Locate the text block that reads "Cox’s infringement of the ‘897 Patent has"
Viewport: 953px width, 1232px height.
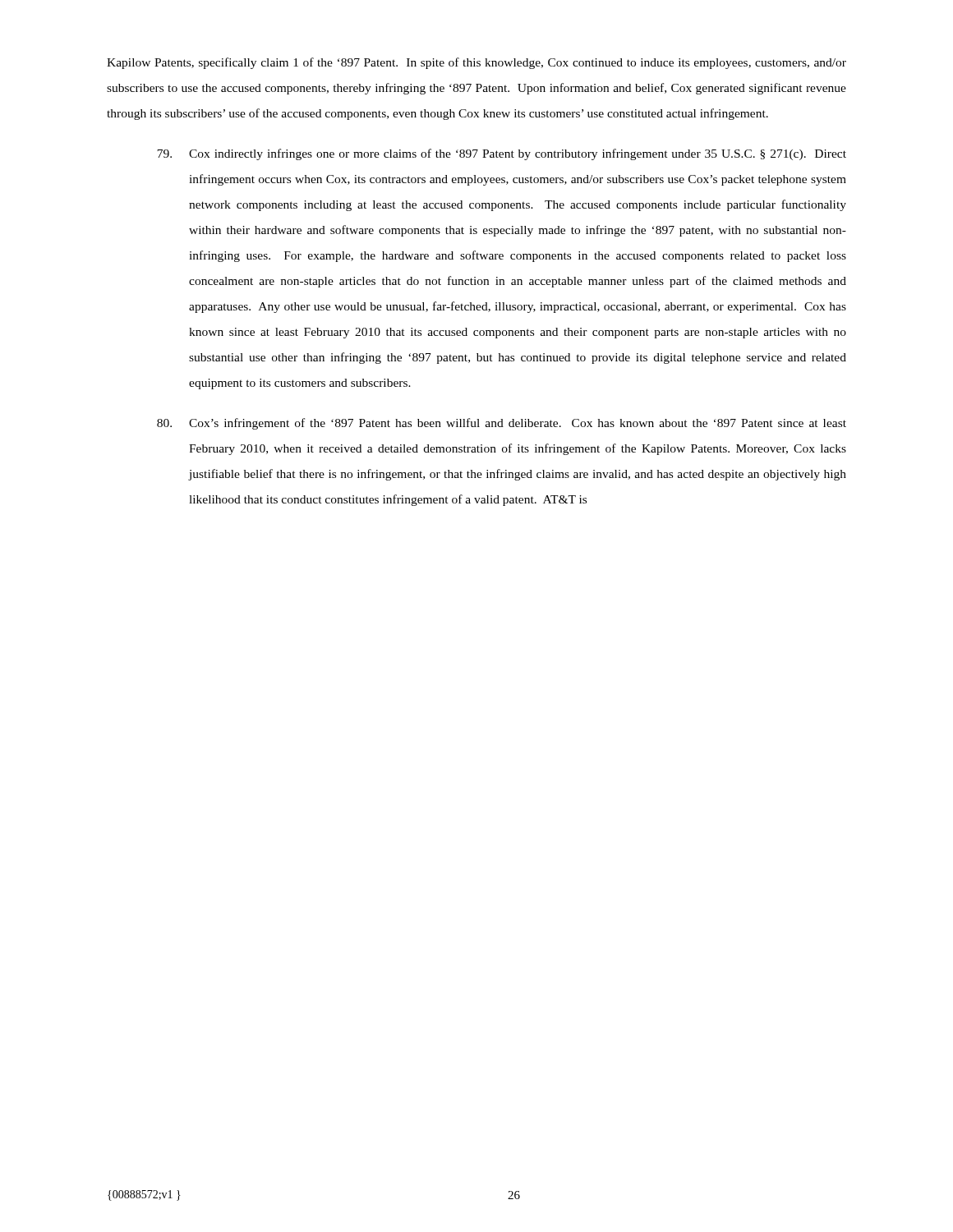click(476, 461)
